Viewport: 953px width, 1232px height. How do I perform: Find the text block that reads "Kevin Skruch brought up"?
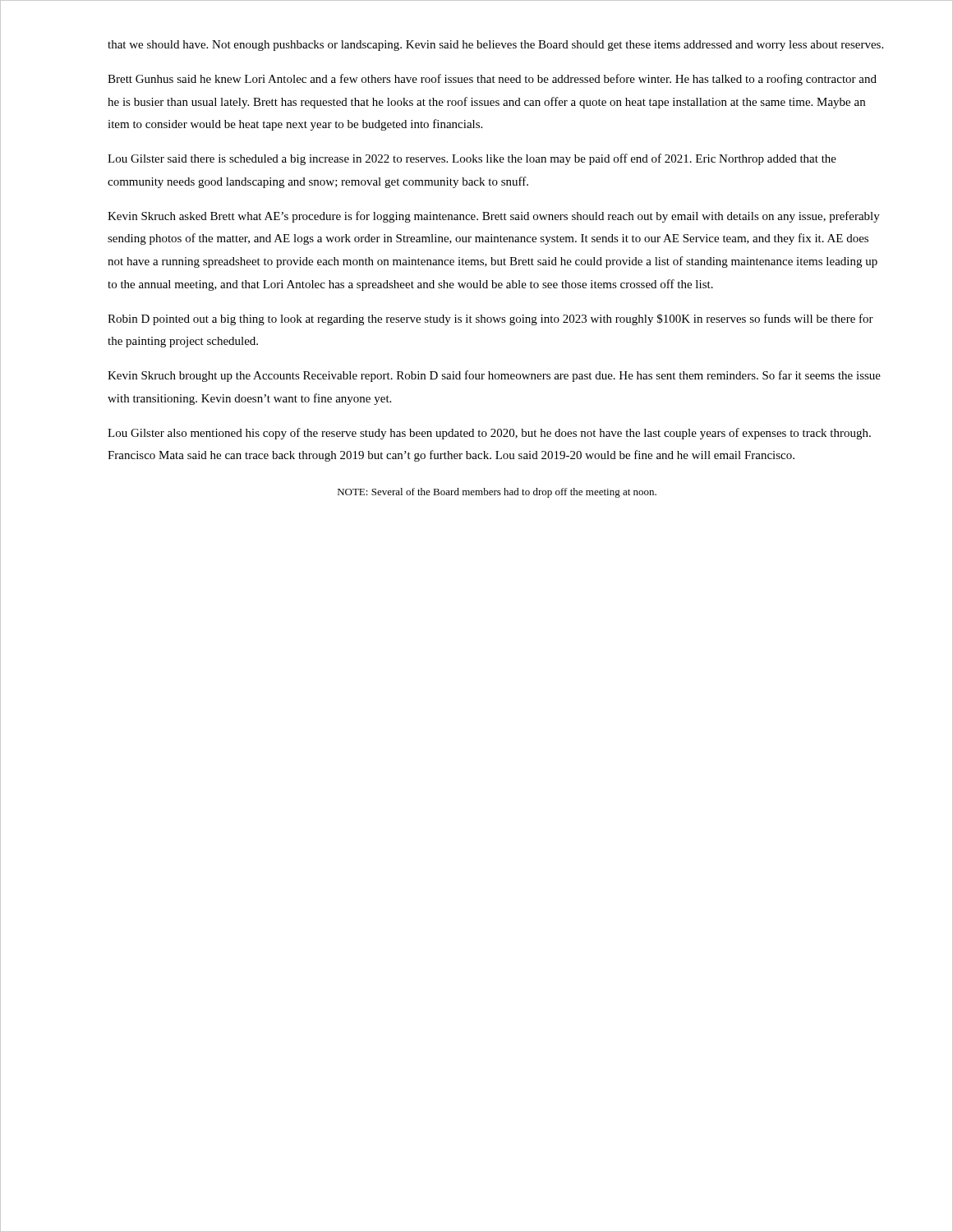click(x=494, y=387)
